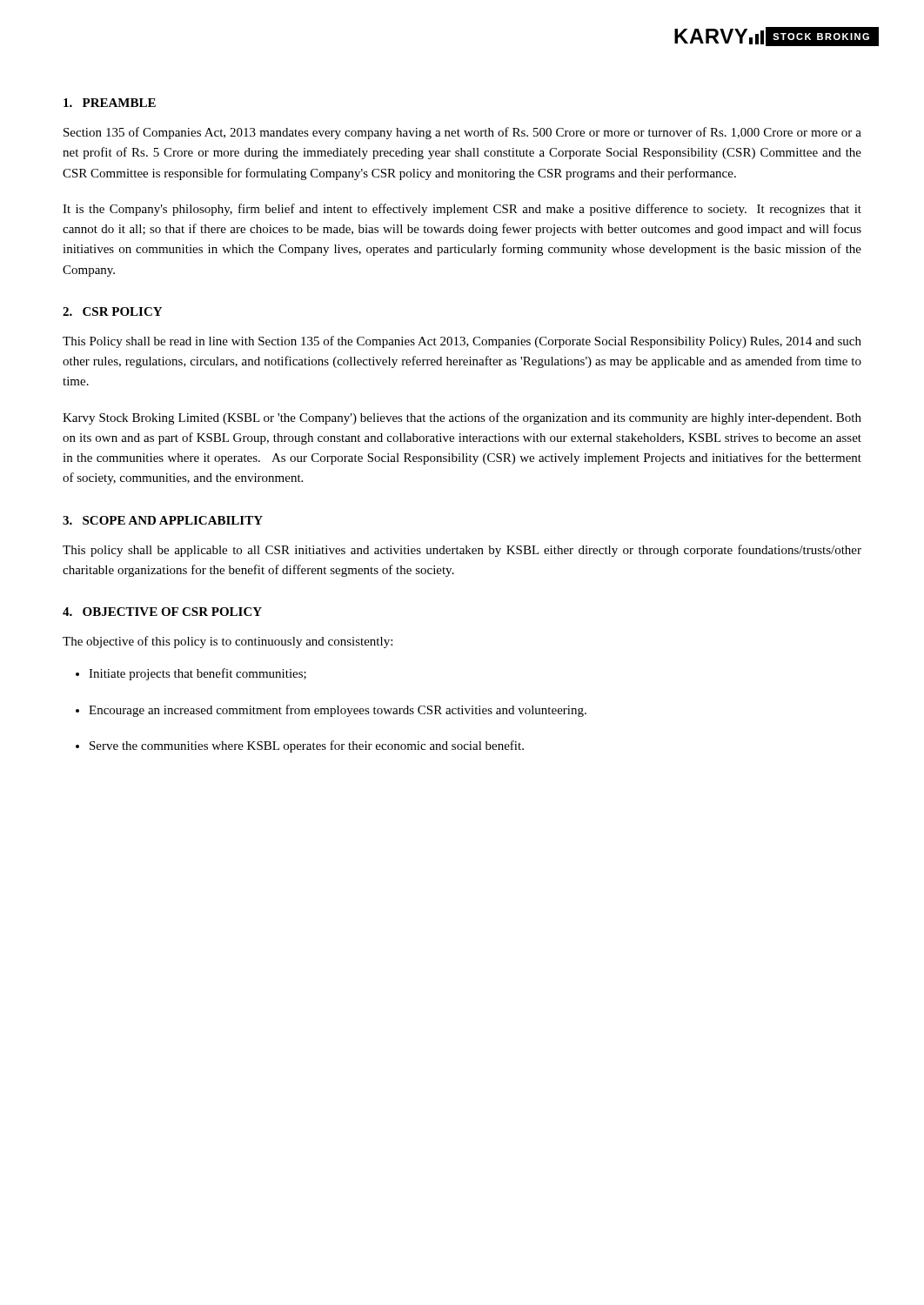Locate the text block starting "This policy shall be"
Viewport: 924px width, 1305px height.
[x=462, y=560]
